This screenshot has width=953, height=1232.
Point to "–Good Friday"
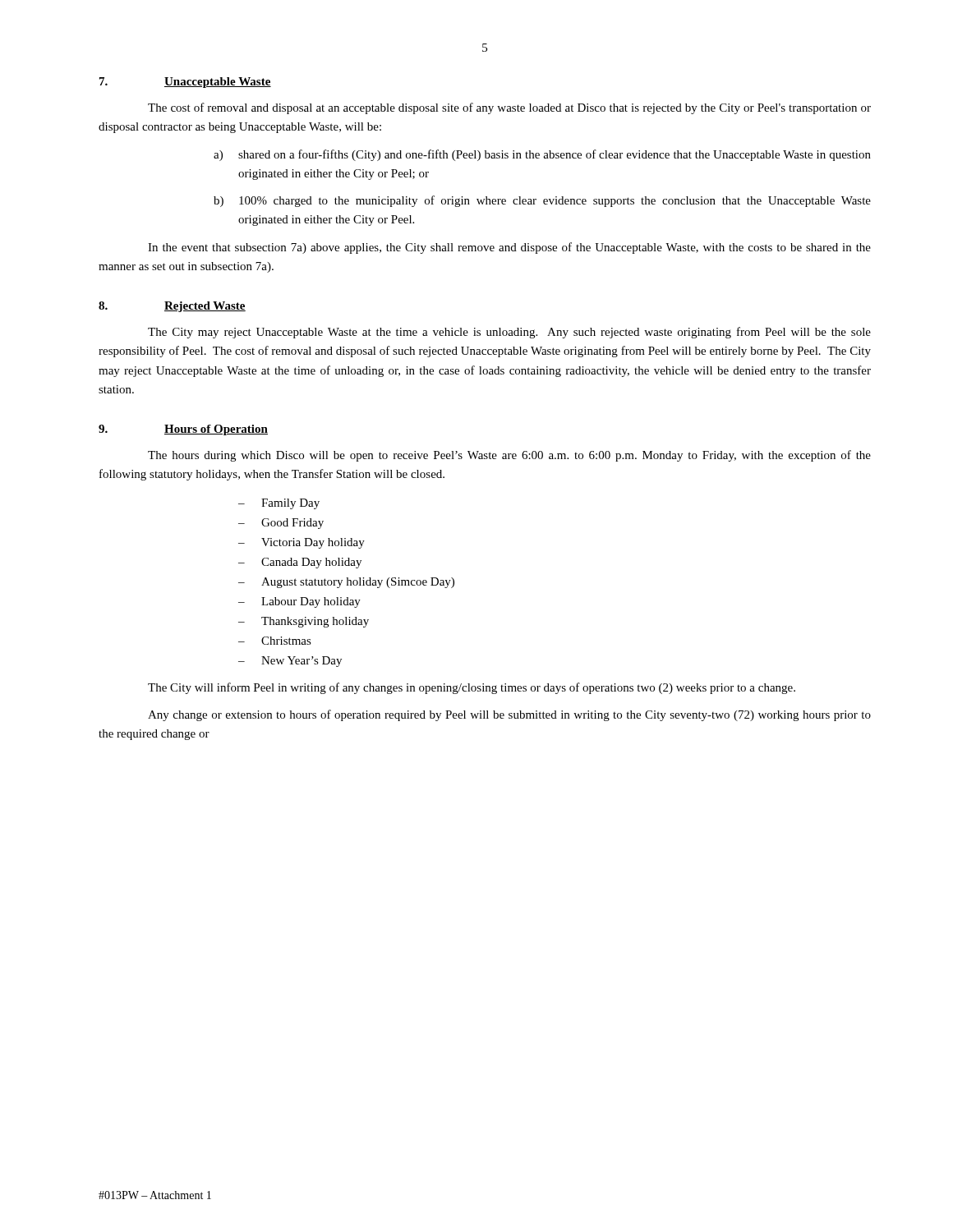(x=281, y=524)
